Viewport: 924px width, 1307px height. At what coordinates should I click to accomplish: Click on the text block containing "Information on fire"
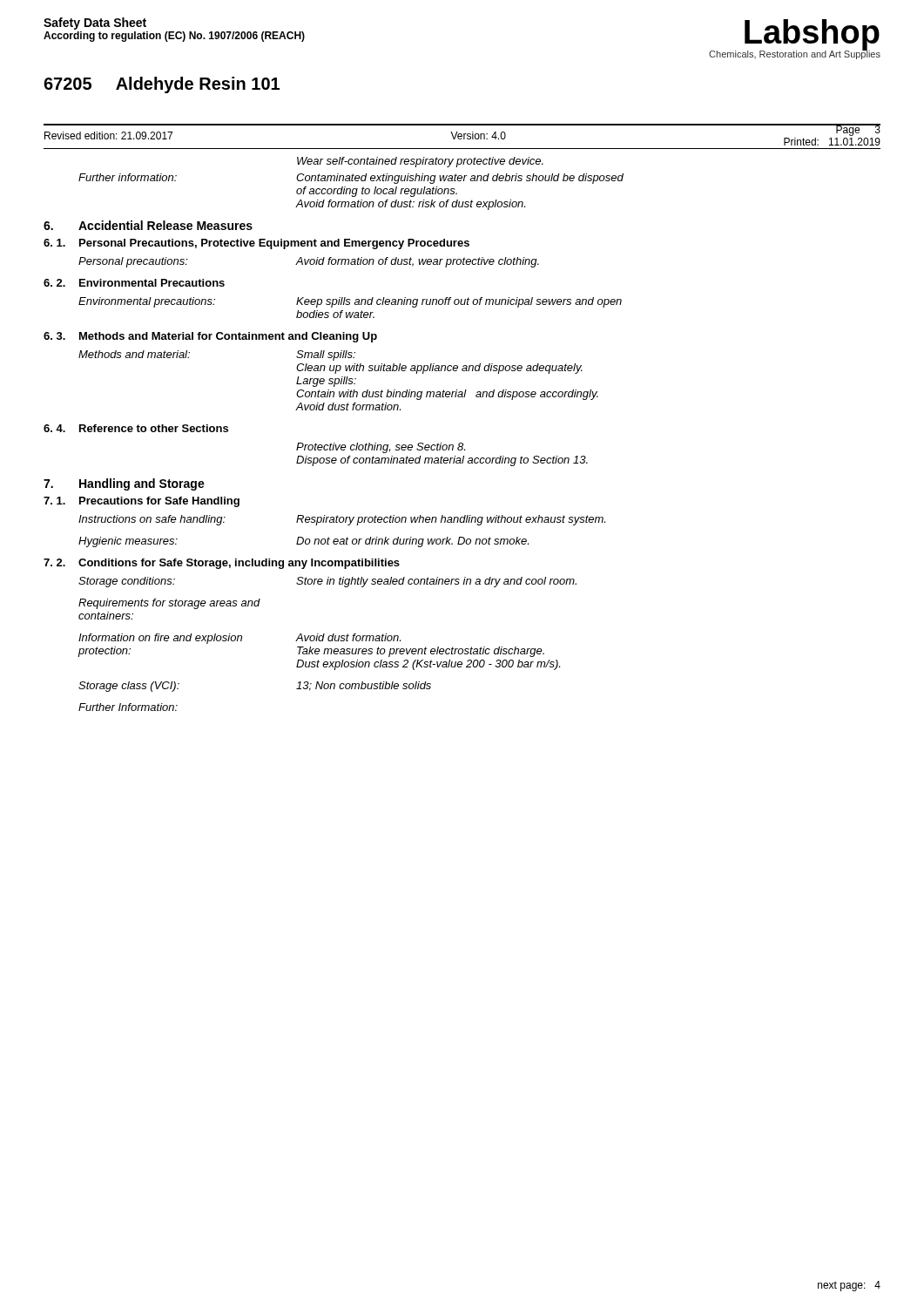click(x=462, y=650)
